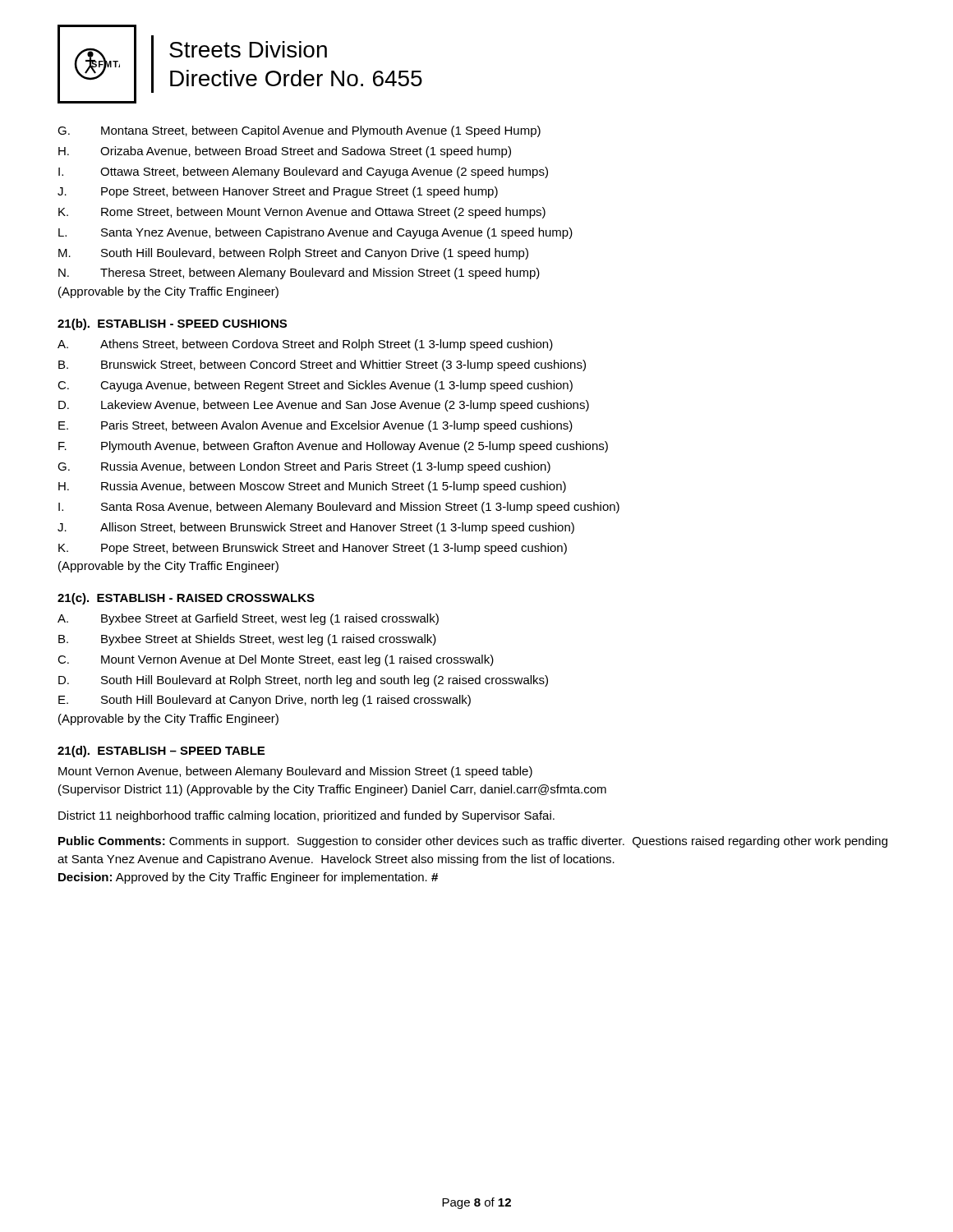Select the list item that says "J. Pope Street, between"
Viewport: 953px width, 1232px height.
click(x=476, y=192)
